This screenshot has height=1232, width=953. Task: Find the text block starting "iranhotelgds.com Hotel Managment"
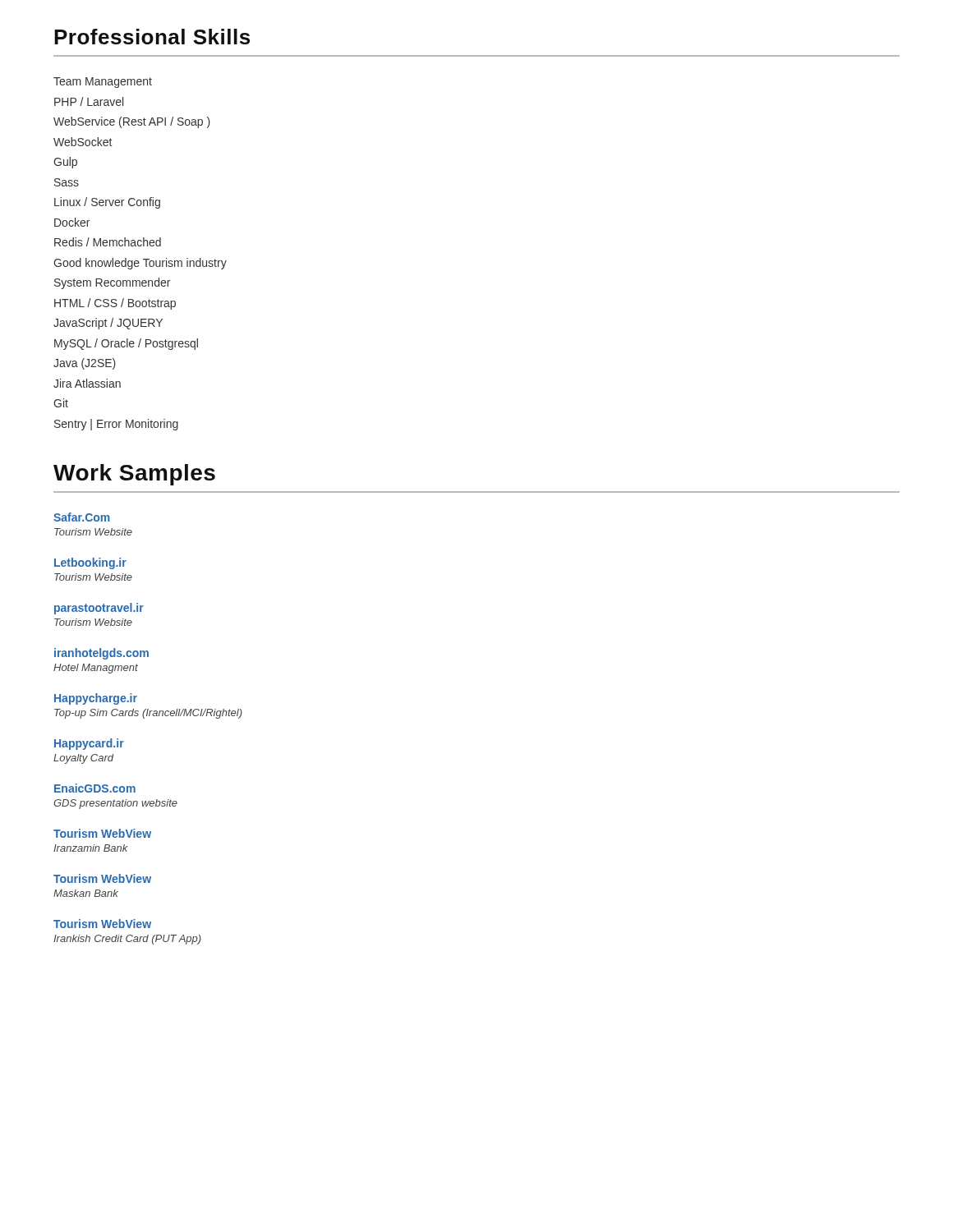point(101,654)
